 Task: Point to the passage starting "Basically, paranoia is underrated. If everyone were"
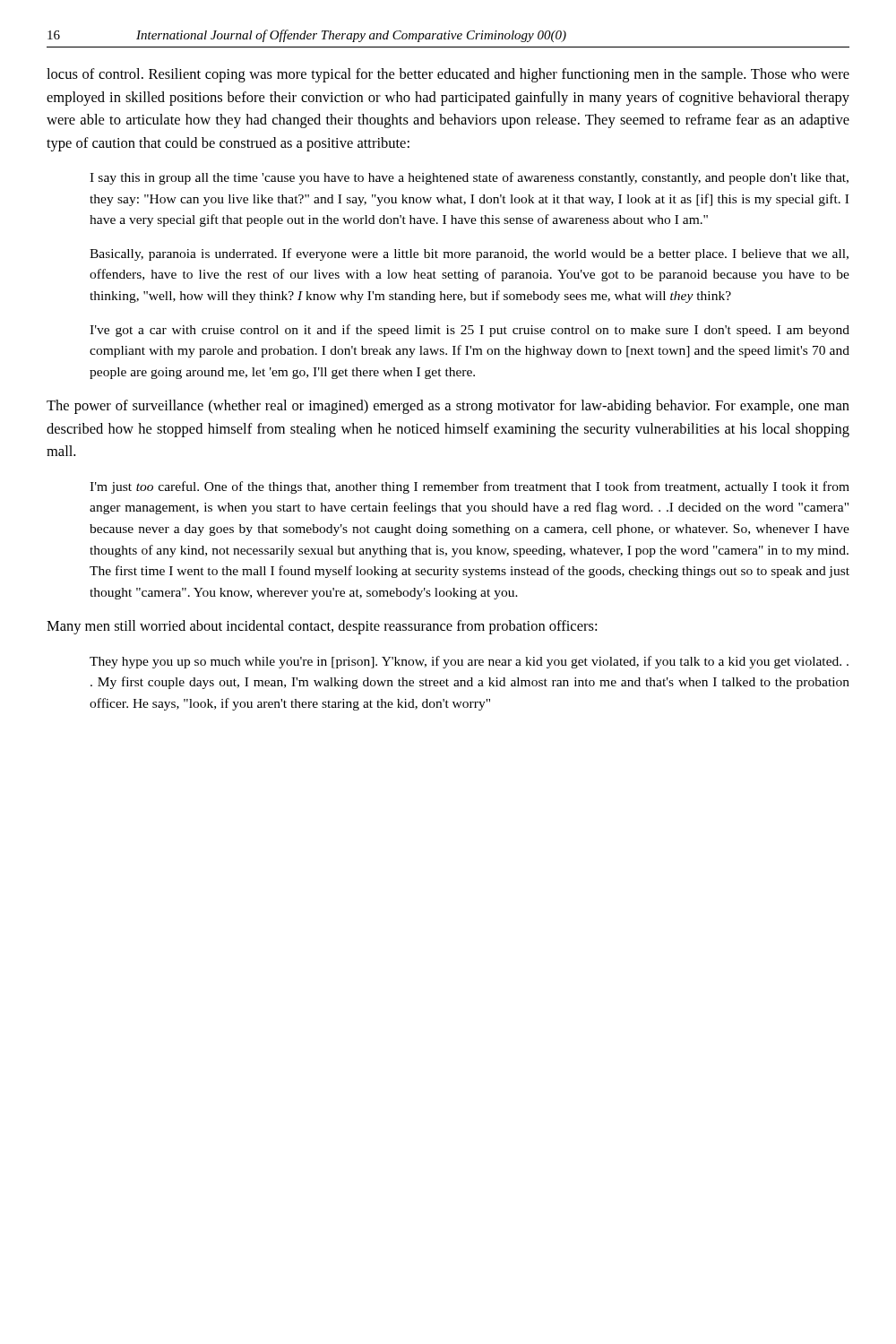(x=470, y=274)
